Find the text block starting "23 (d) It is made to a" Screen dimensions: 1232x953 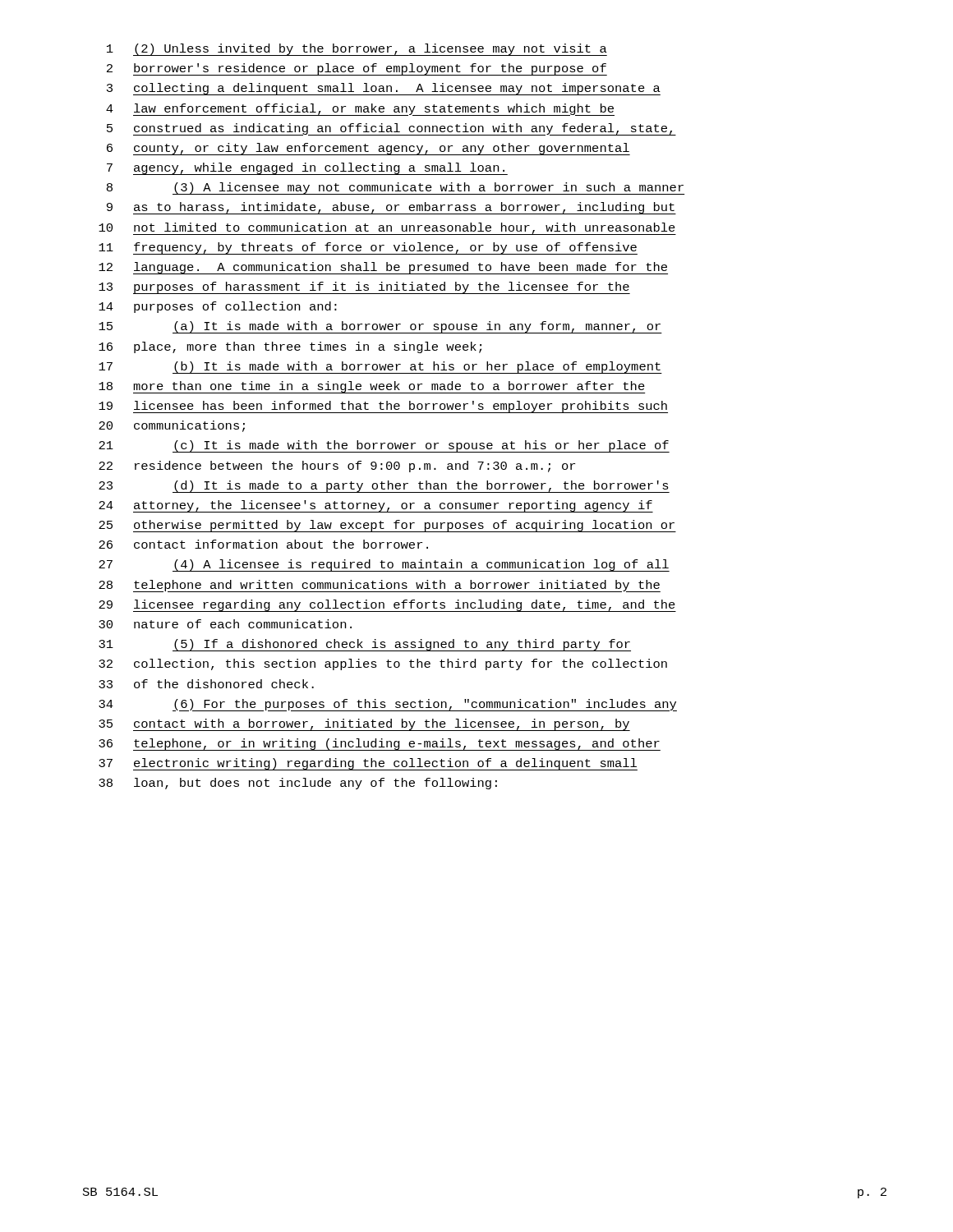pyautogui.click(x=485, y=516)
